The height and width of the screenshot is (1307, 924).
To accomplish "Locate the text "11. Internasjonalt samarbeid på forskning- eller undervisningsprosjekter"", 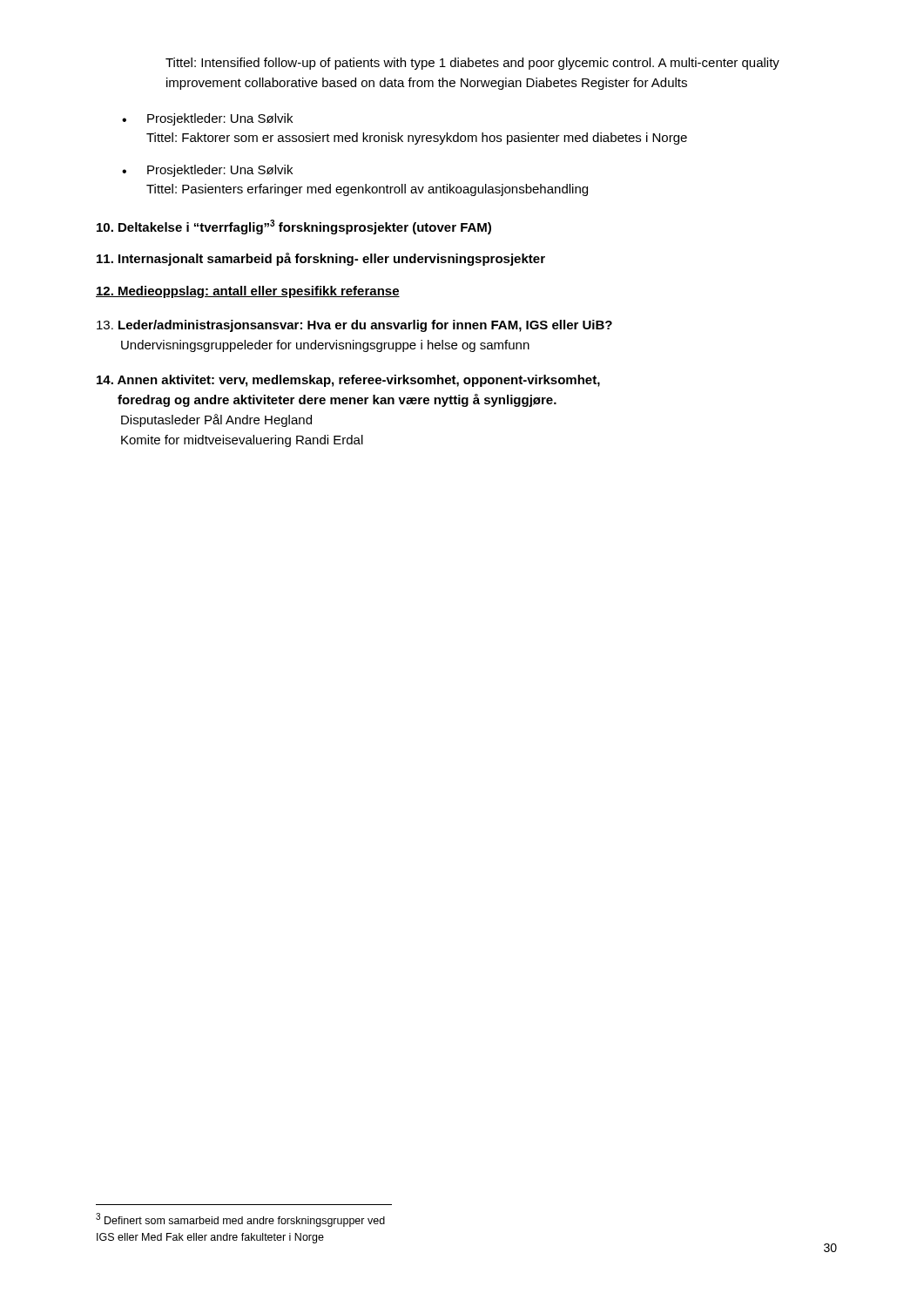I will click(320, 258).
